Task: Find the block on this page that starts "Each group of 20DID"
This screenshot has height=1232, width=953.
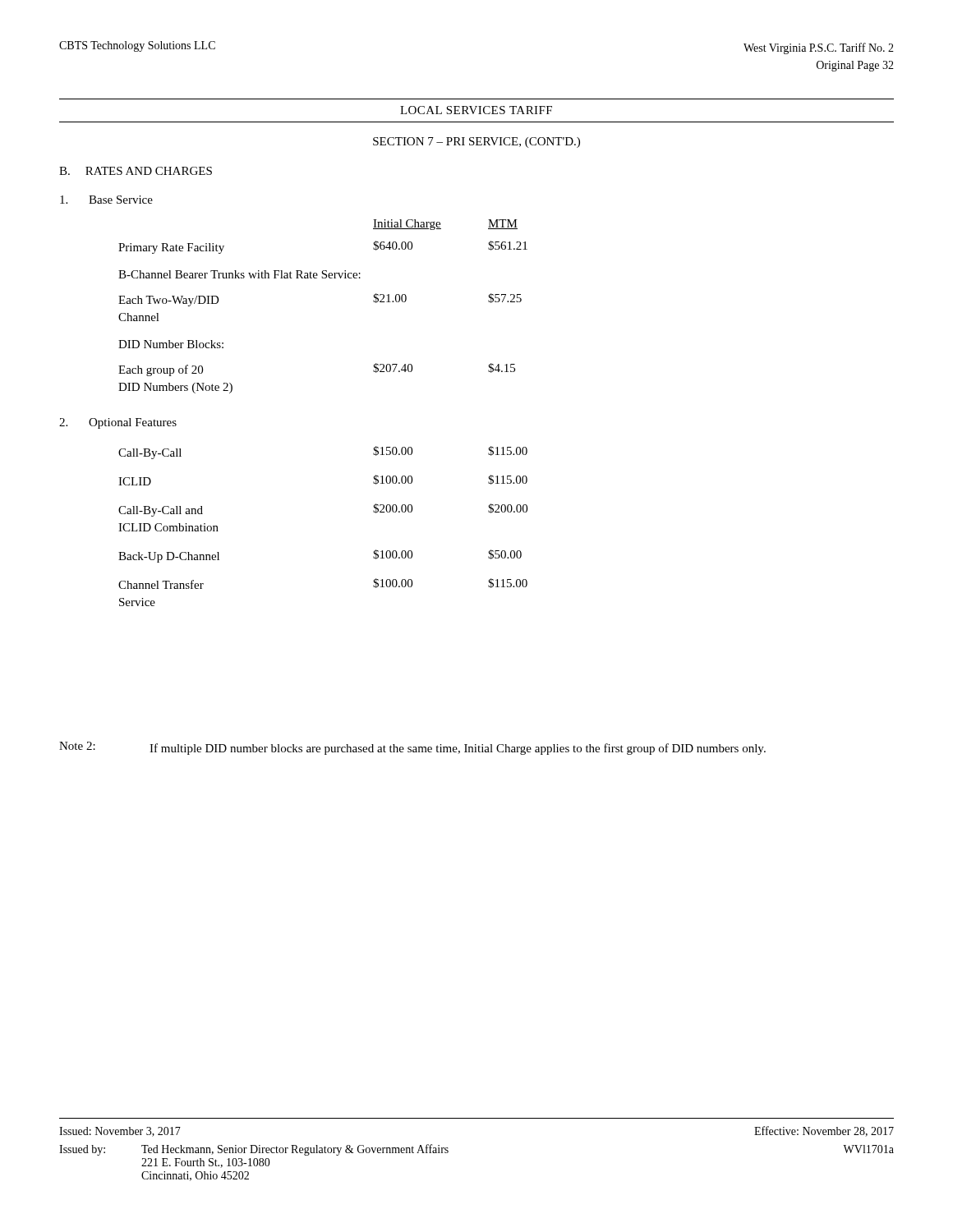Action: click(x=159, y=368)
